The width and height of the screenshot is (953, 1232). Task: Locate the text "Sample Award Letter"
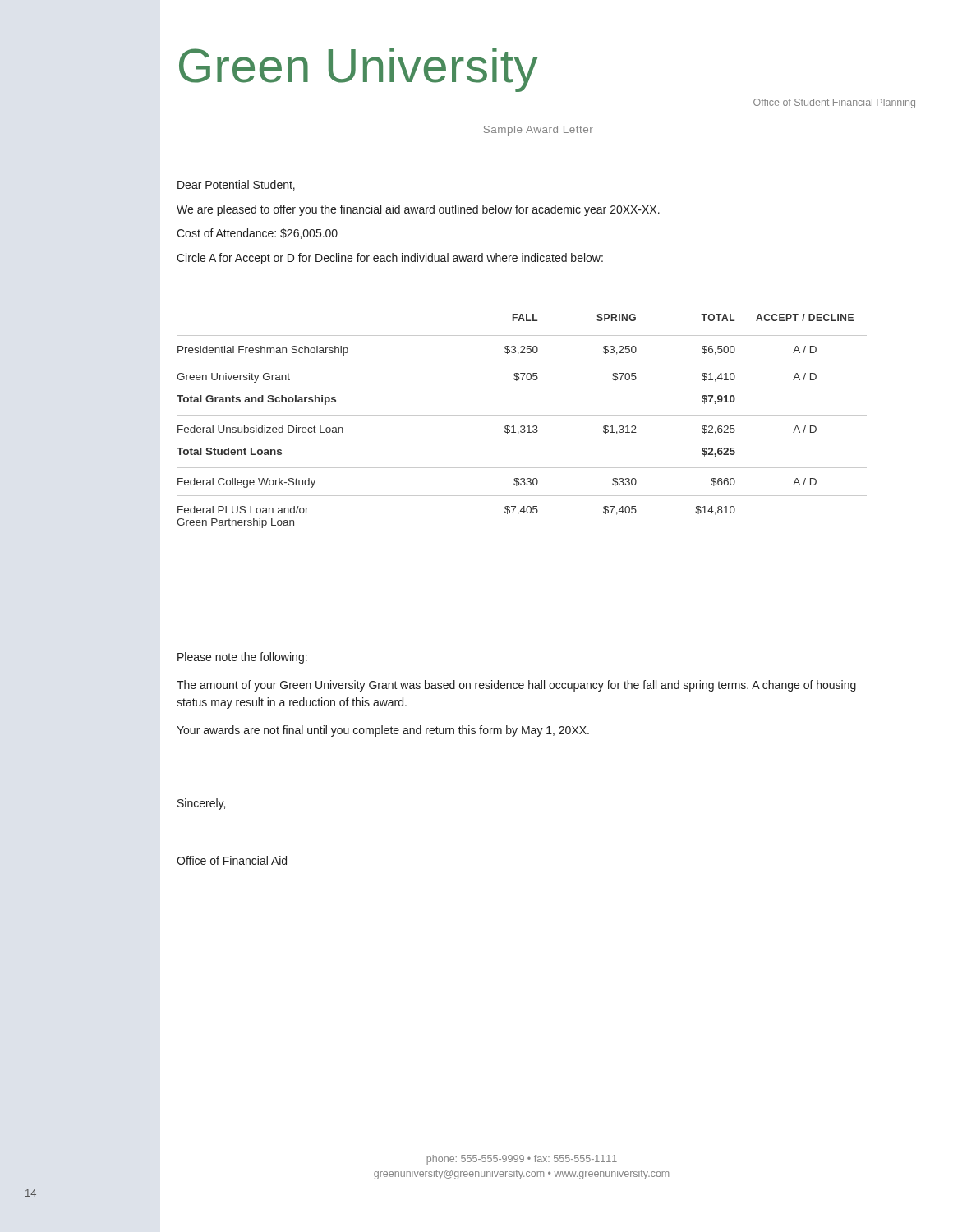coord(538,129)
